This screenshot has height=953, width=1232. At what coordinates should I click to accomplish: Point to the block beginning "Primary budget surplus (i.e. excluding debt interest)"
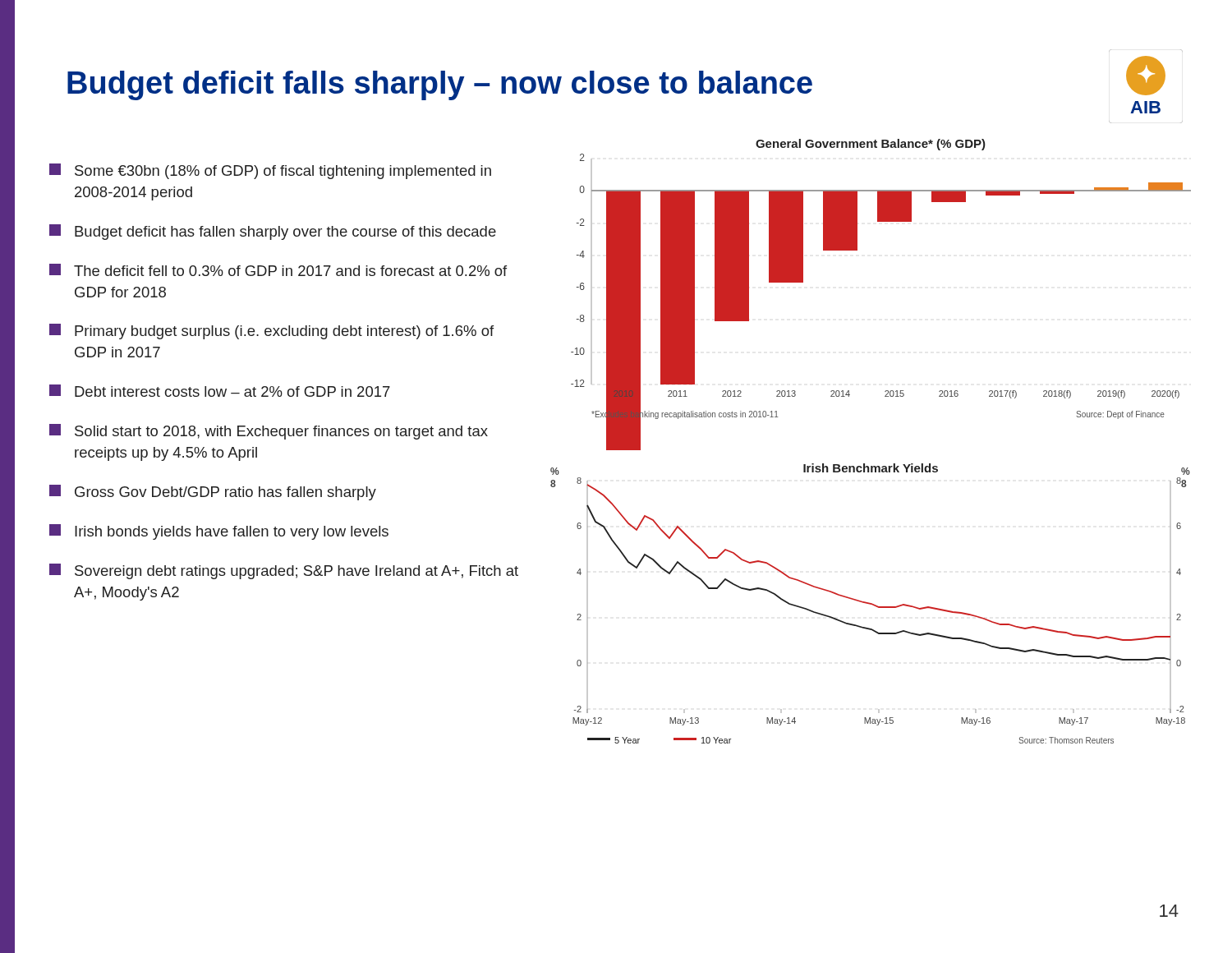pos(287,342)
